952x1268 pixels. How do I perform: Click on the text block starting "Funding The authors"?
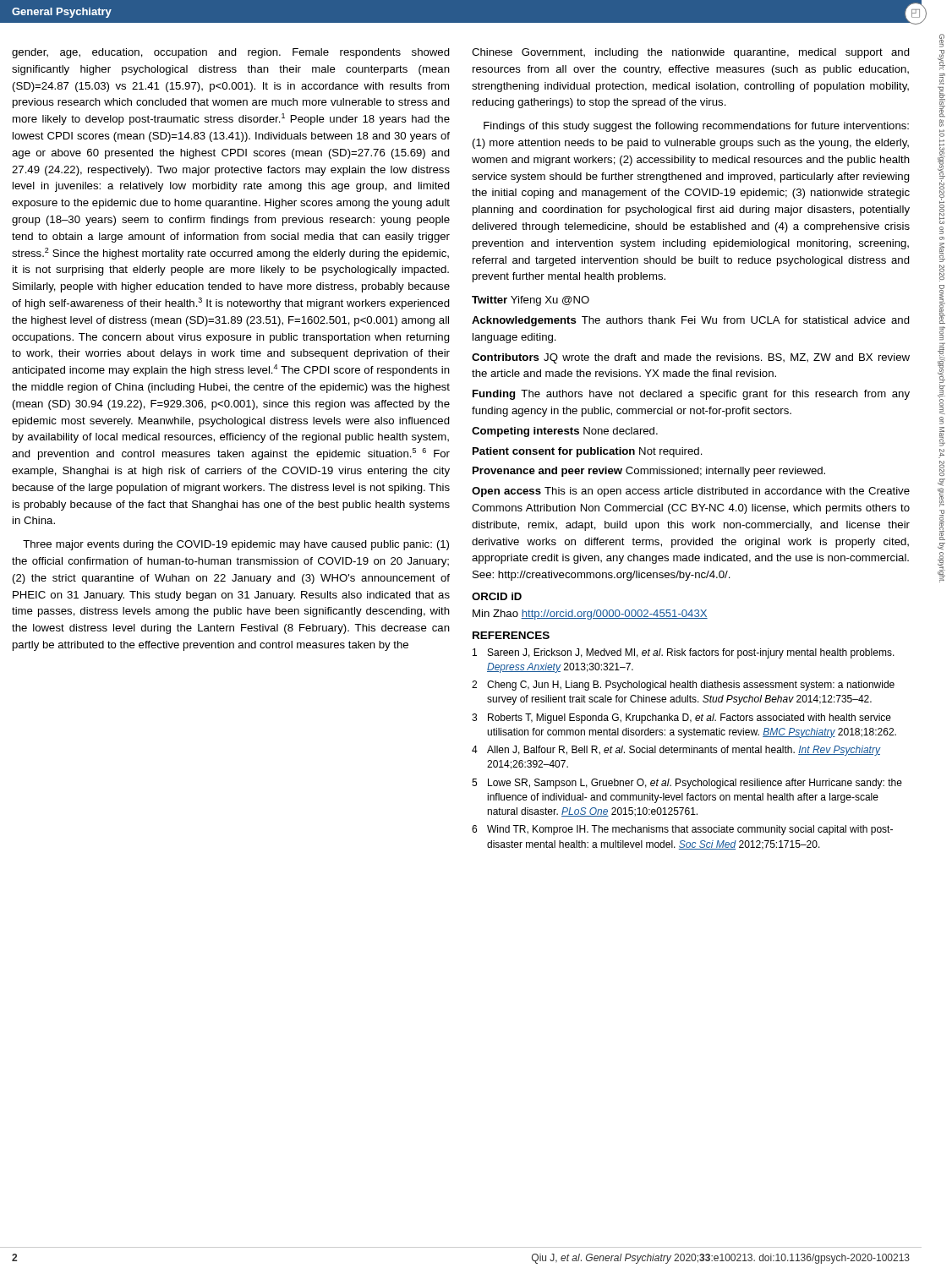(x=691, y=402)
